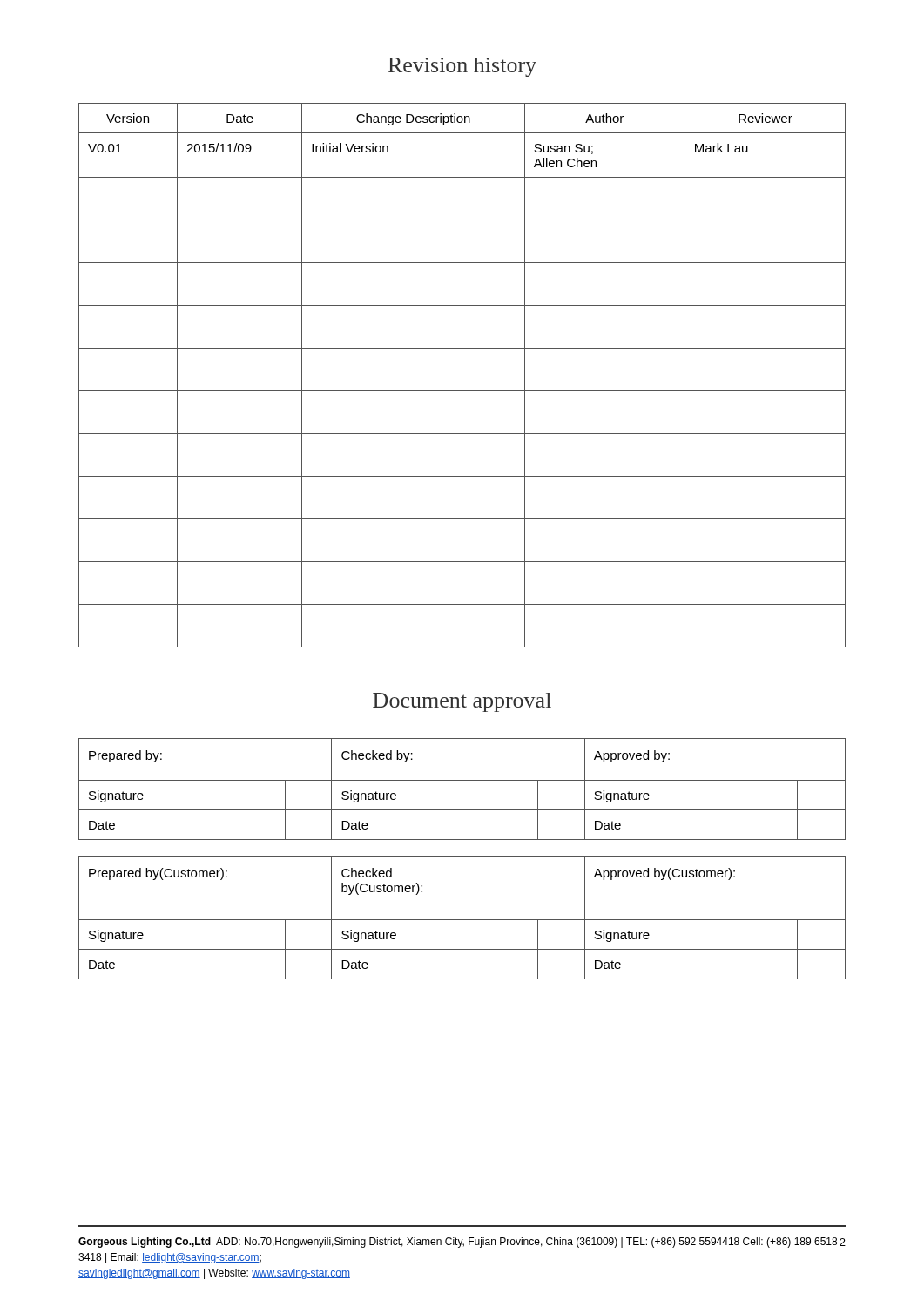Select the table that reads "Change Description"

coord(462,375)
